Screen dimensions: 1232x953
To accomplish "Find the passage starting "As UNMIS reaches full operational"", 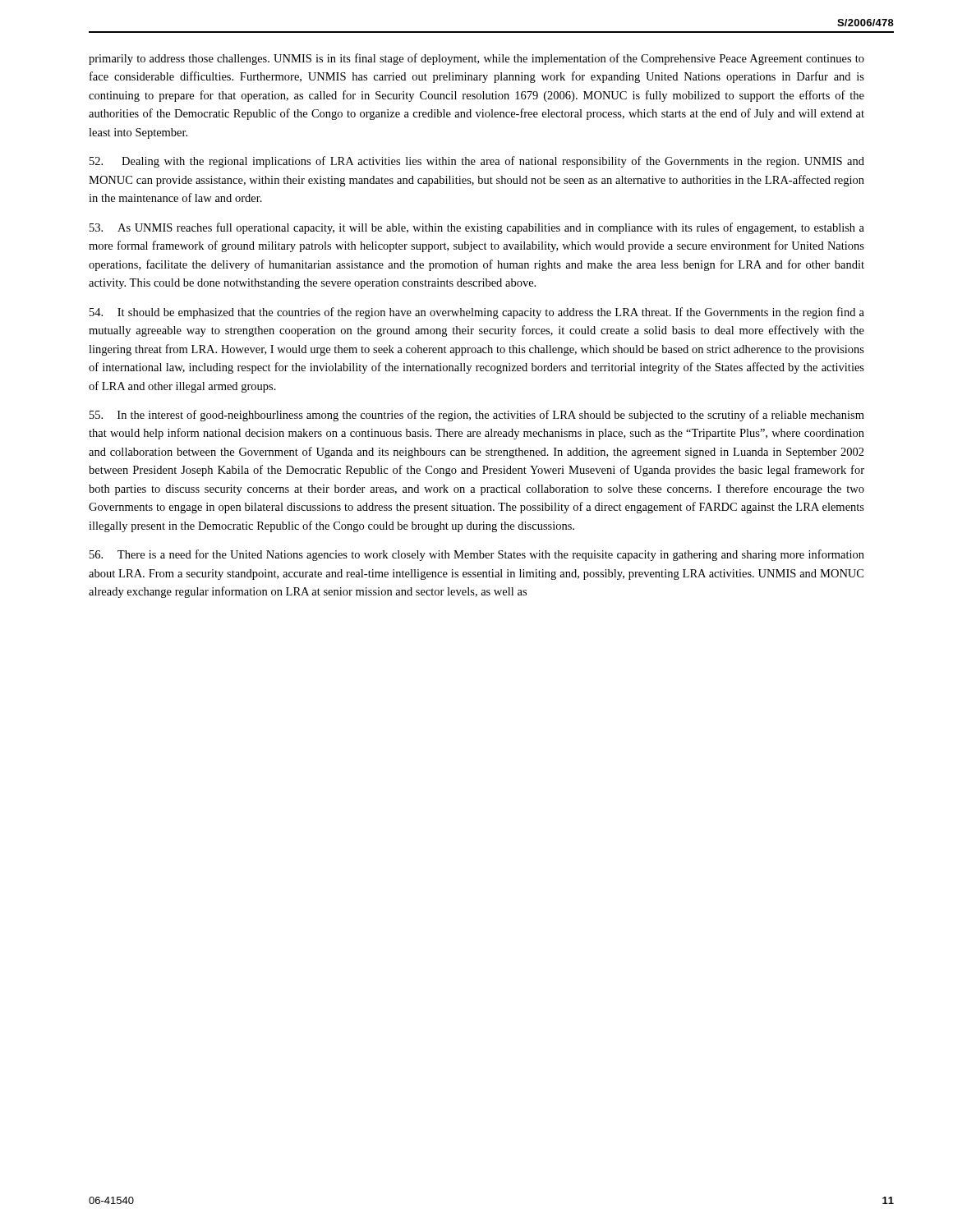I will coord(476,255).
